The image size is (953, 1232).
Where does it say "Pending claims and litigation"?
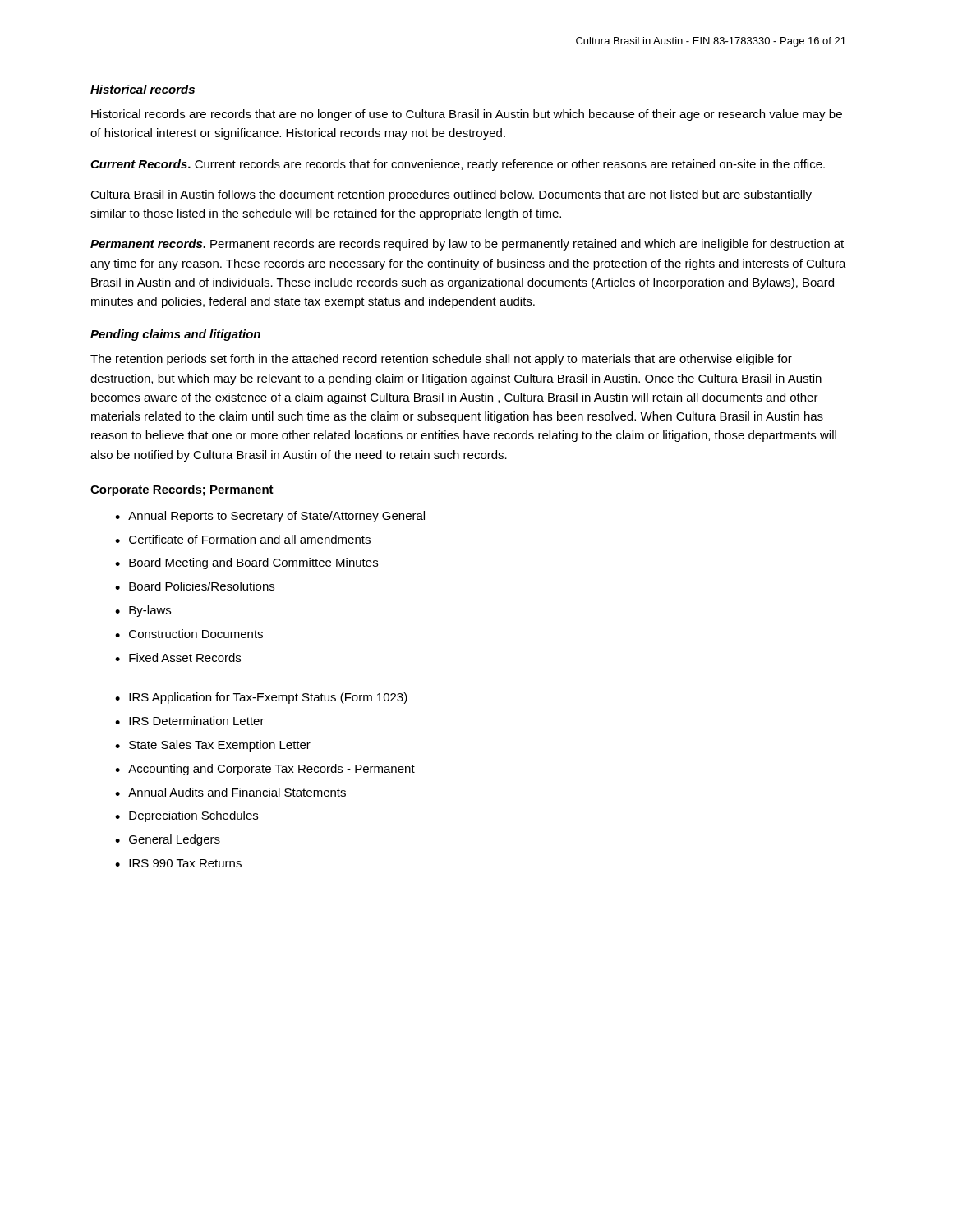coord(176,334)
